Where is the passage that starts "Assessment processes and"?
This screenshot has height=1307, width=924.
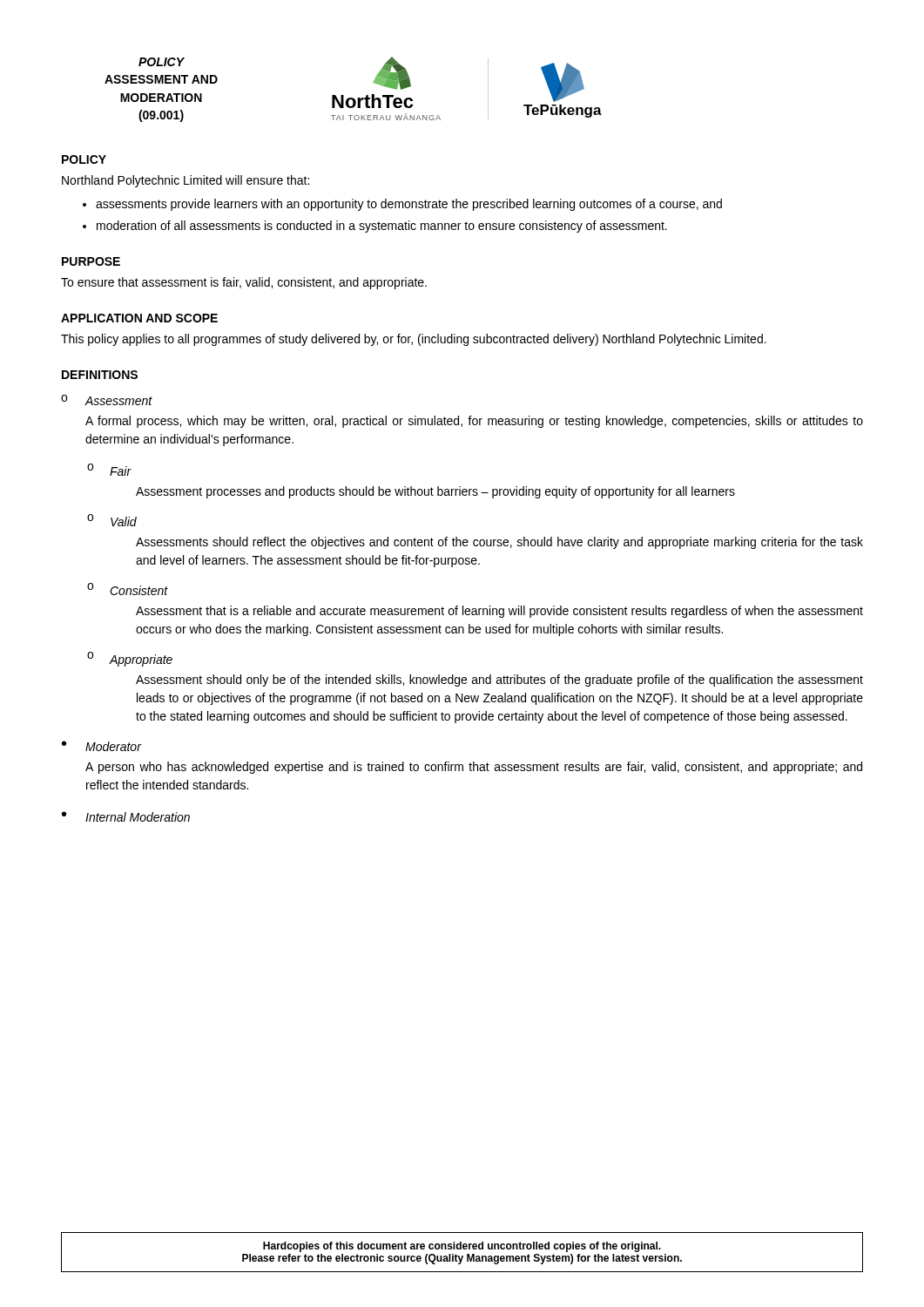tap(435, 491)
